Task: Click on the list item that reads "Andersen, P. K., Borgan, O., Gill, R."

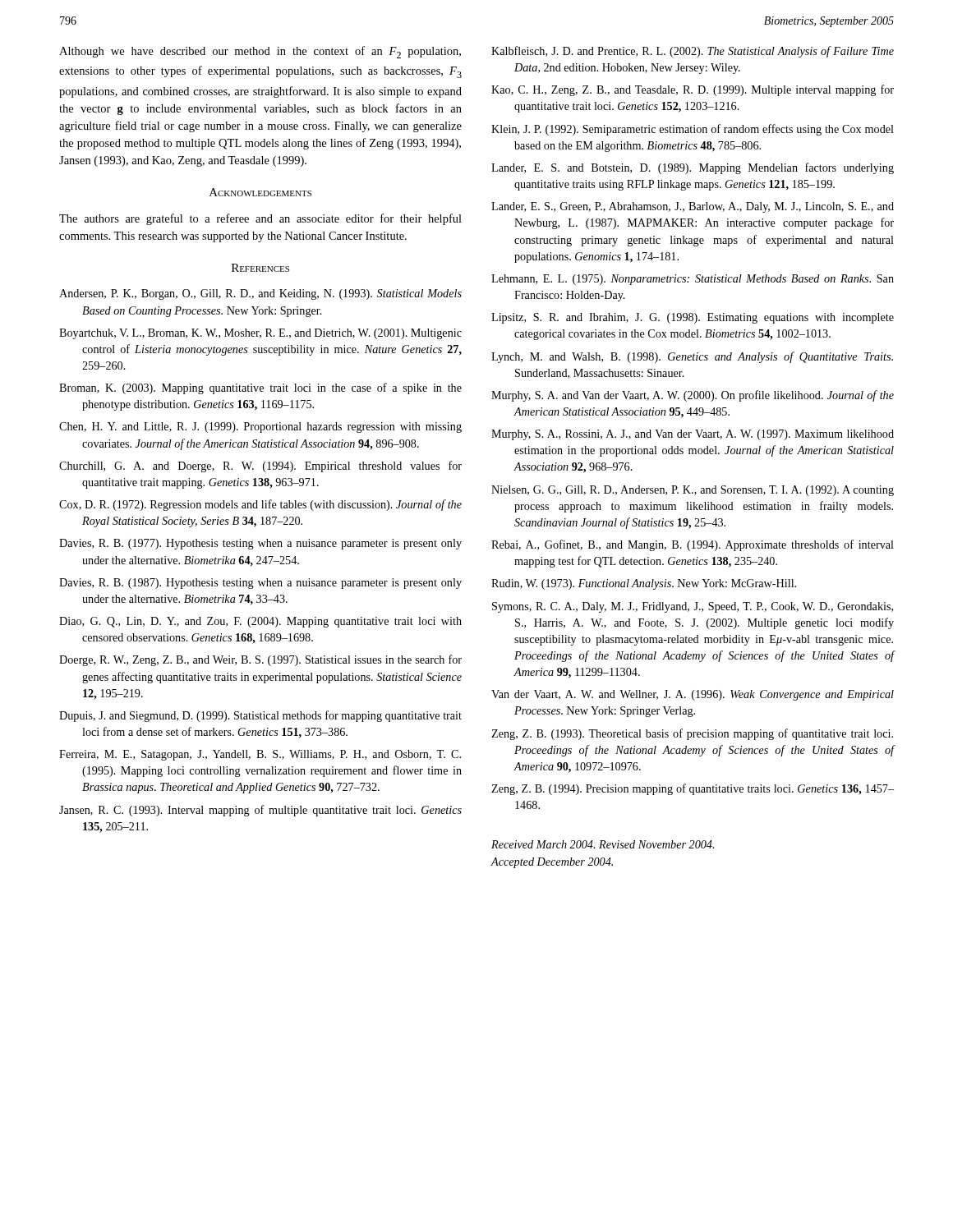Action: 260,302
